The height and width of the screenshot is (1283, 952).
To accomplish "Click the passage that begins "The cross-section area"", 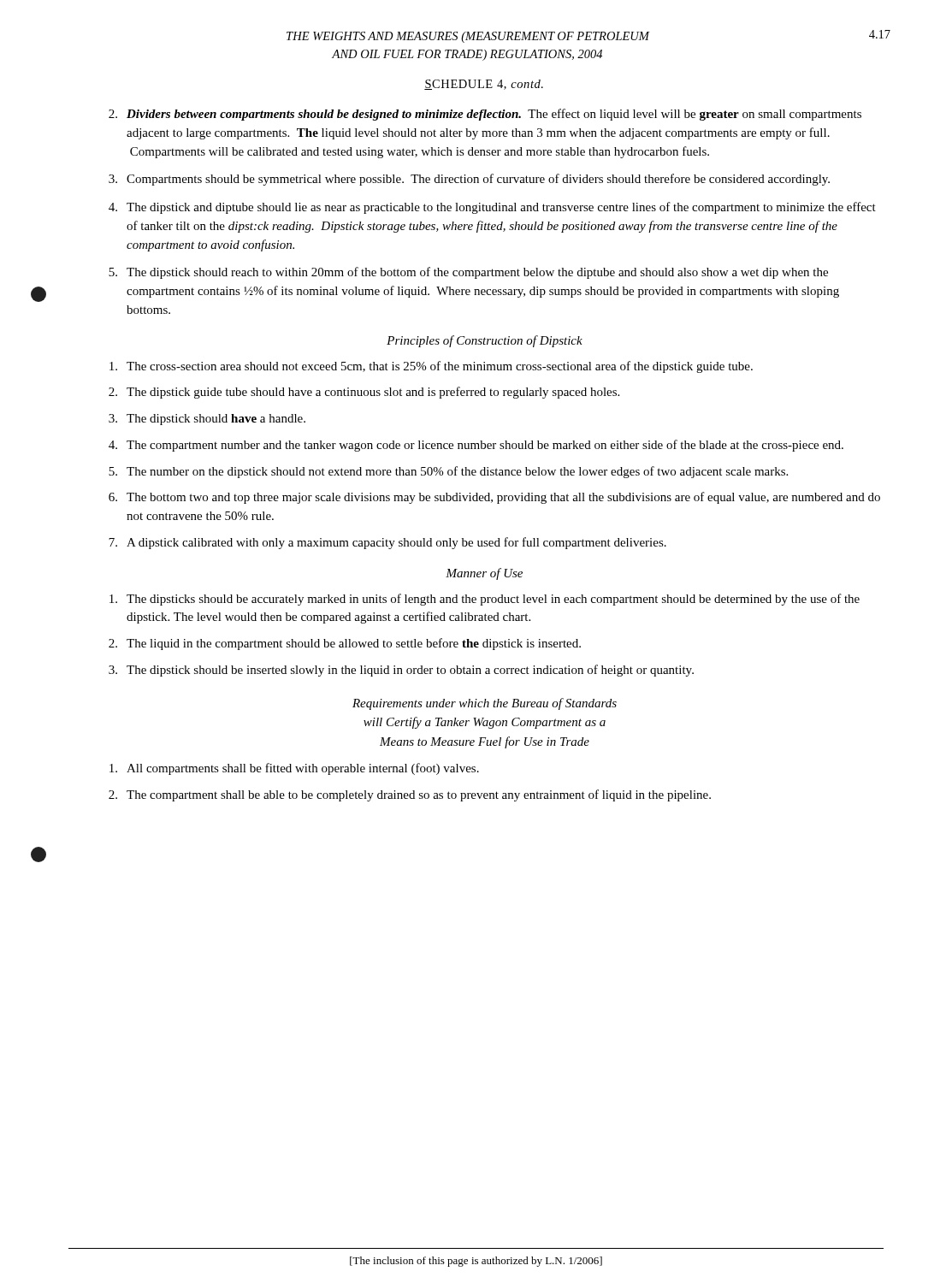I will pyautogui.click(x=485, y=366).
